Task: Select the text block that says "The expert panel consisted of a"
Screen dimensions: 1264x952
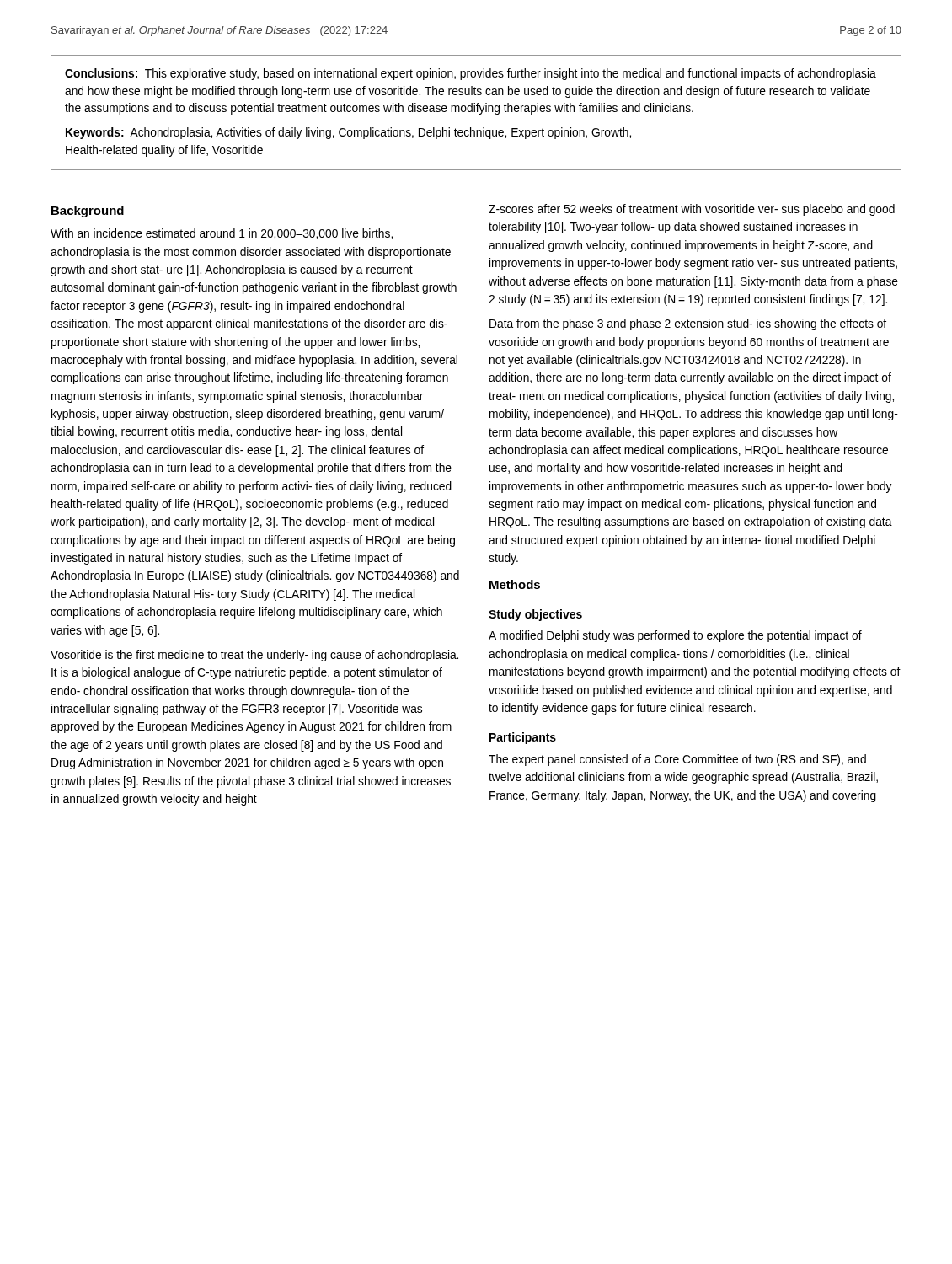Action: click(x=695, y=778)
